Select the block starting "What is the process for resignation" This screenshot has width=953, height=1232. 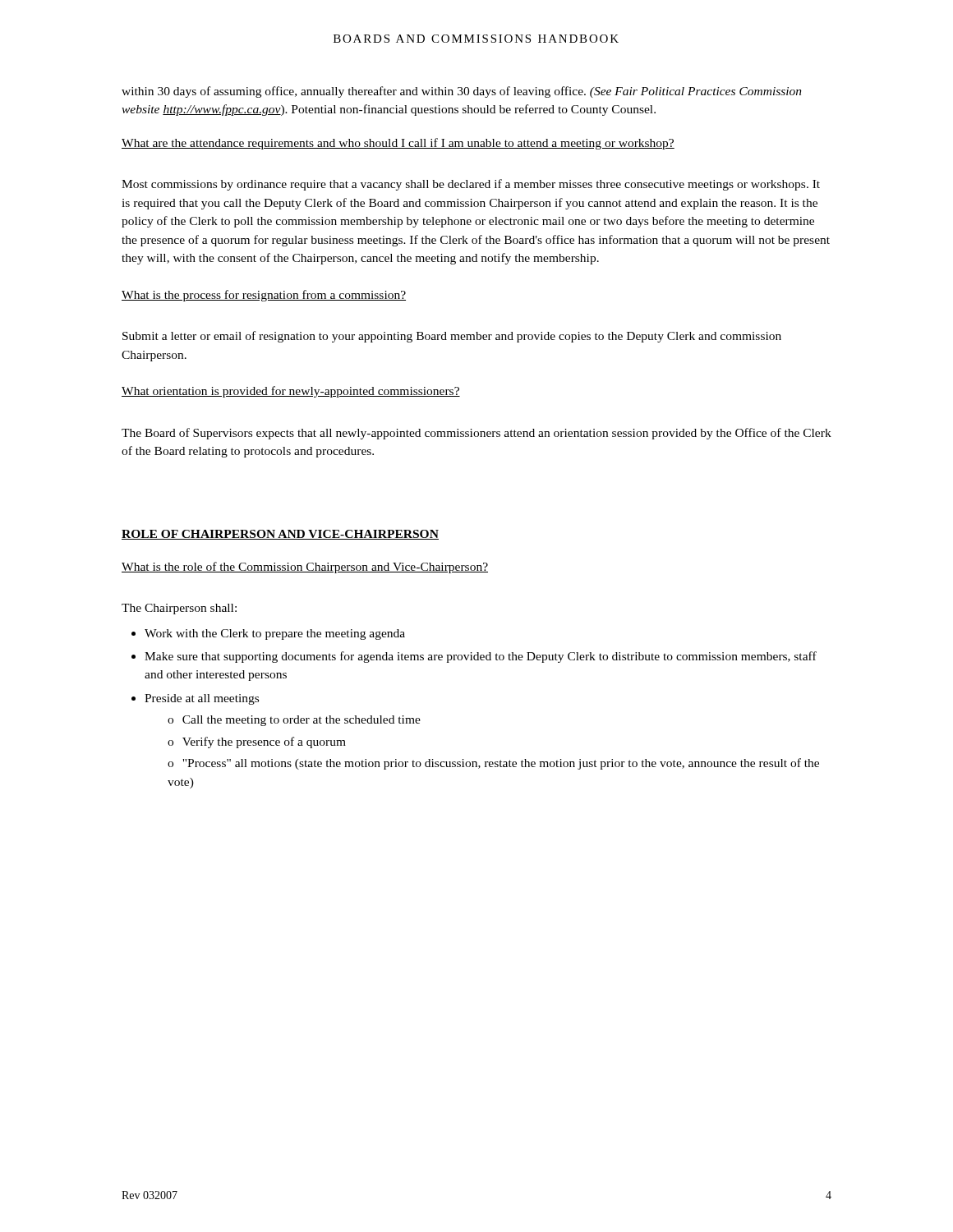click(264, 294)
